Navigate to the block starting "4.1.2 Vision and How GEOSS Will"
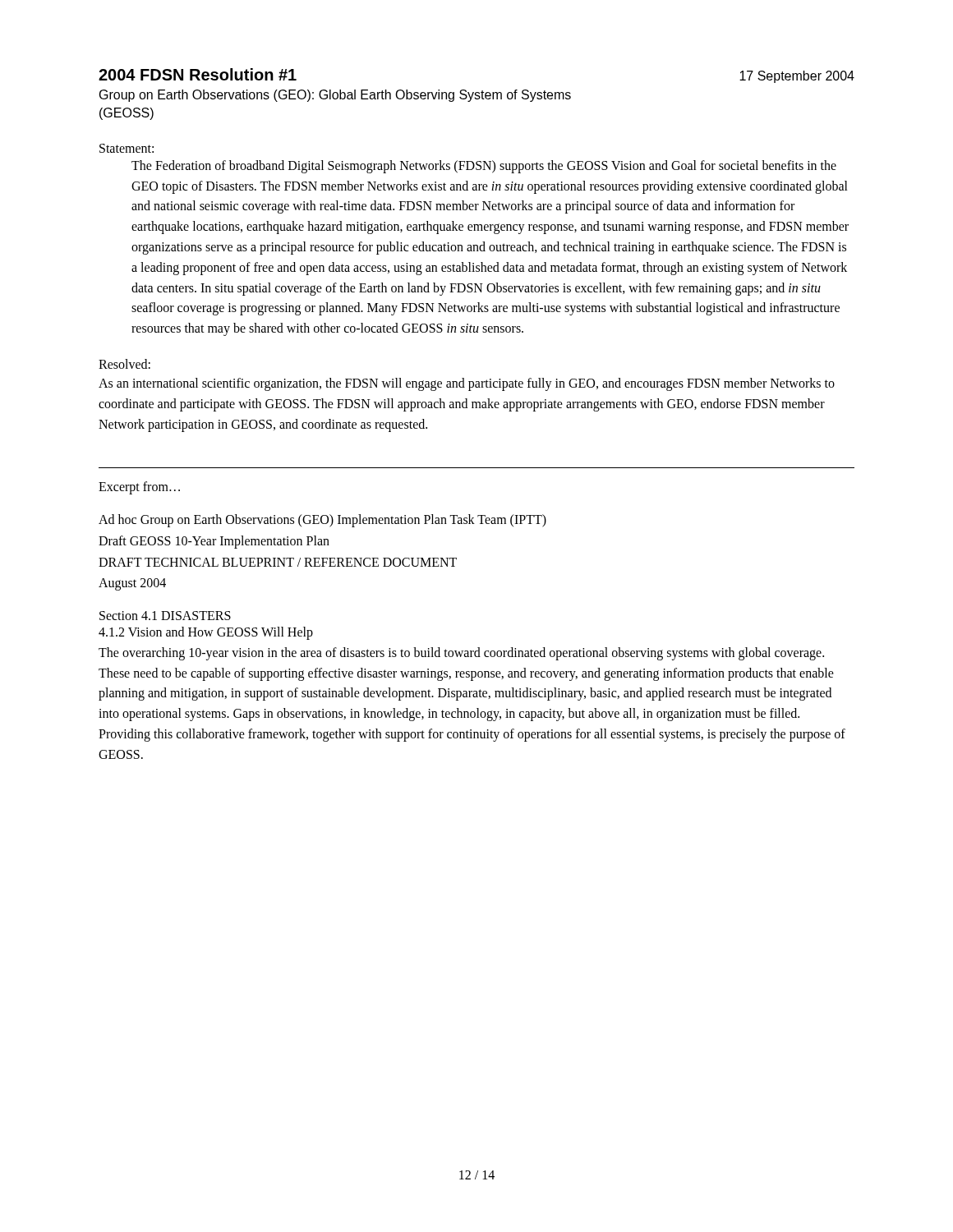This screenshot has height=1232, width=953. pyautogui.click(x=206, y=632)
